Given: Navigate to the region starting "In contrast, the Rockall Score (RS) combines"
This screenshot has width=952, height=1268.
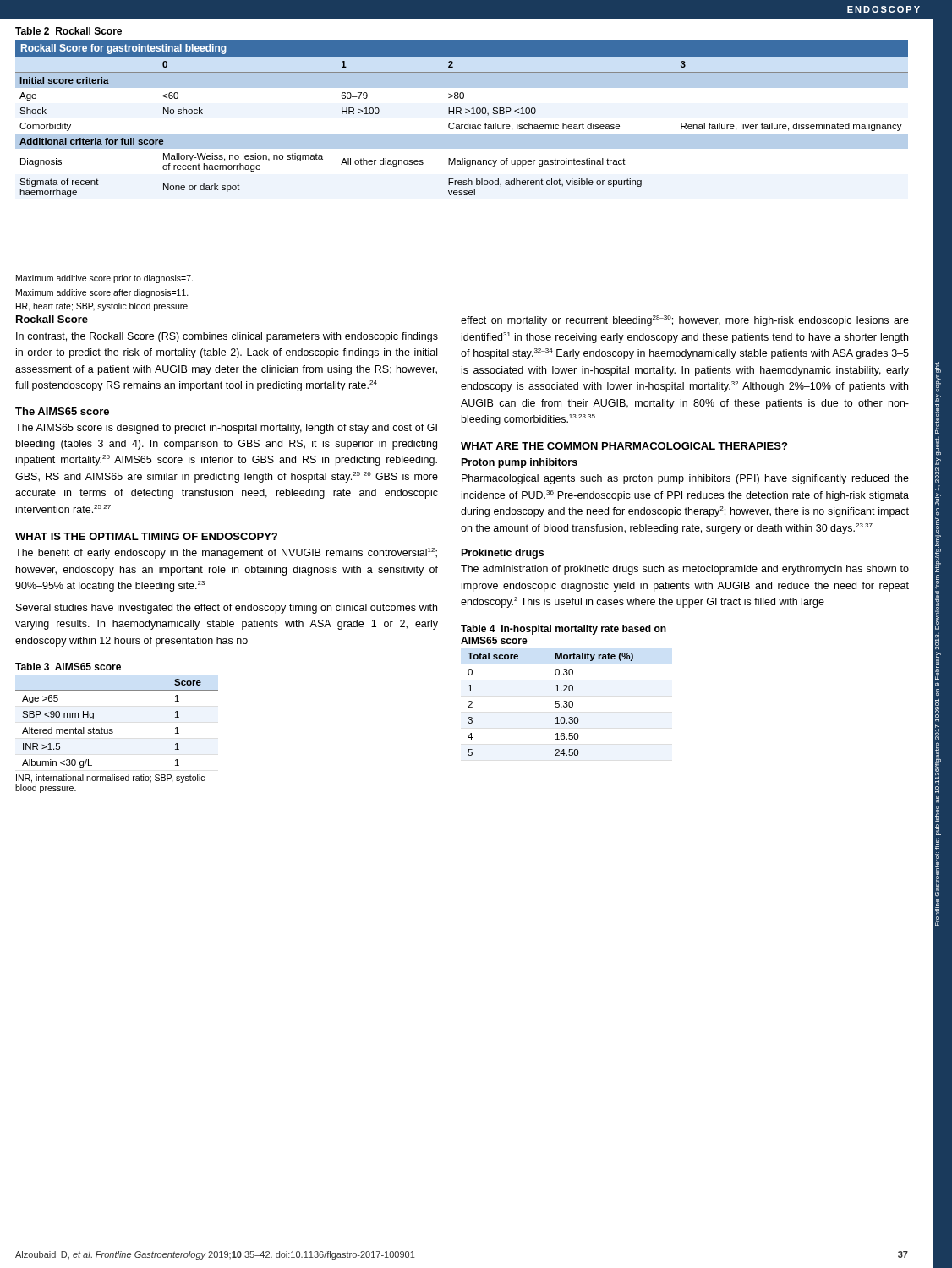Looking at the screenshot, I should click(x=227, y=361).
